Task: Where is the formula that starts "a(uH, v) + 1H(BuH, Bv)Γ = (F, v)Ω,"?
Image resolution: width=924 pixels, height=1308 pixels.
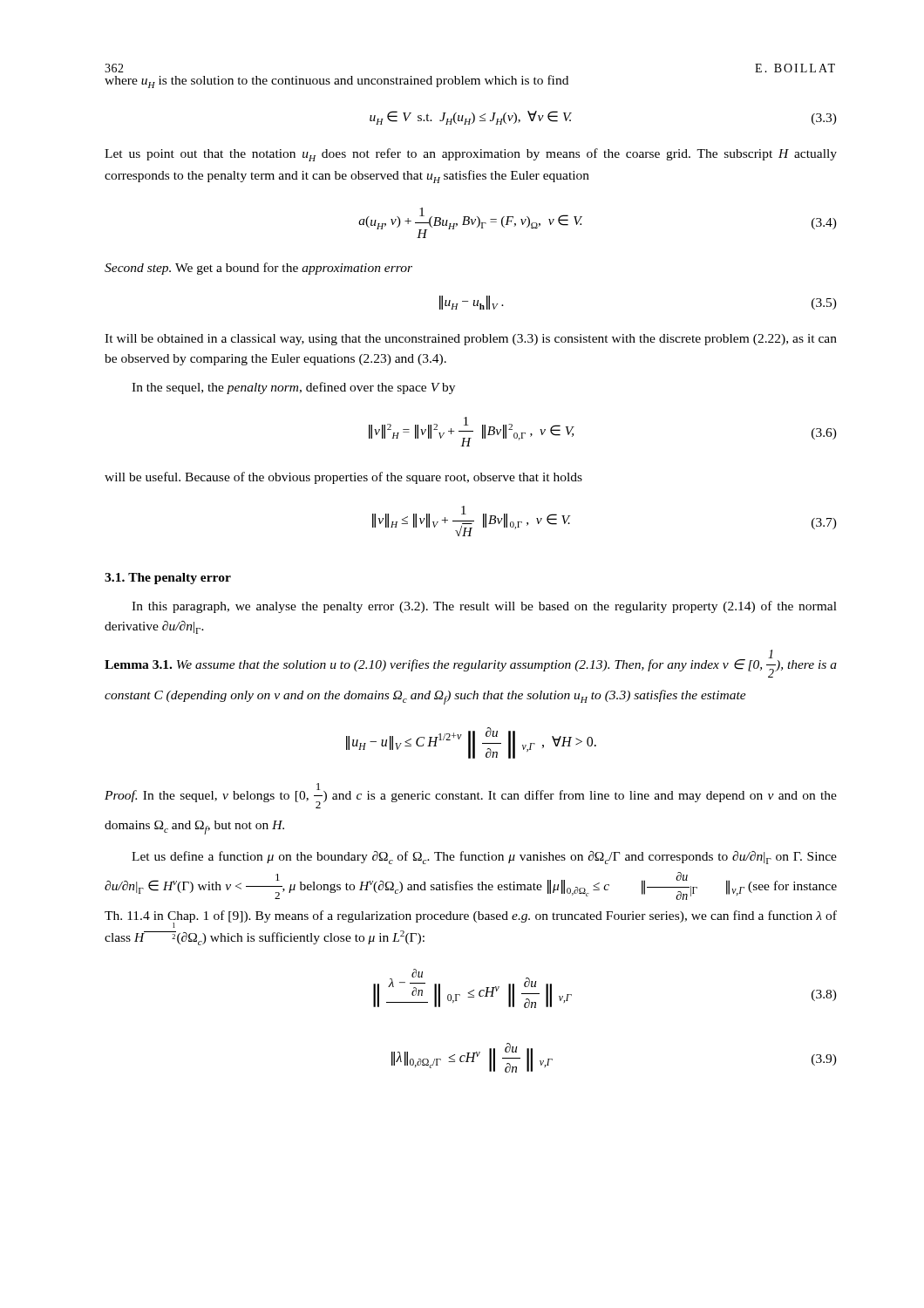Action: coord(598,222)
